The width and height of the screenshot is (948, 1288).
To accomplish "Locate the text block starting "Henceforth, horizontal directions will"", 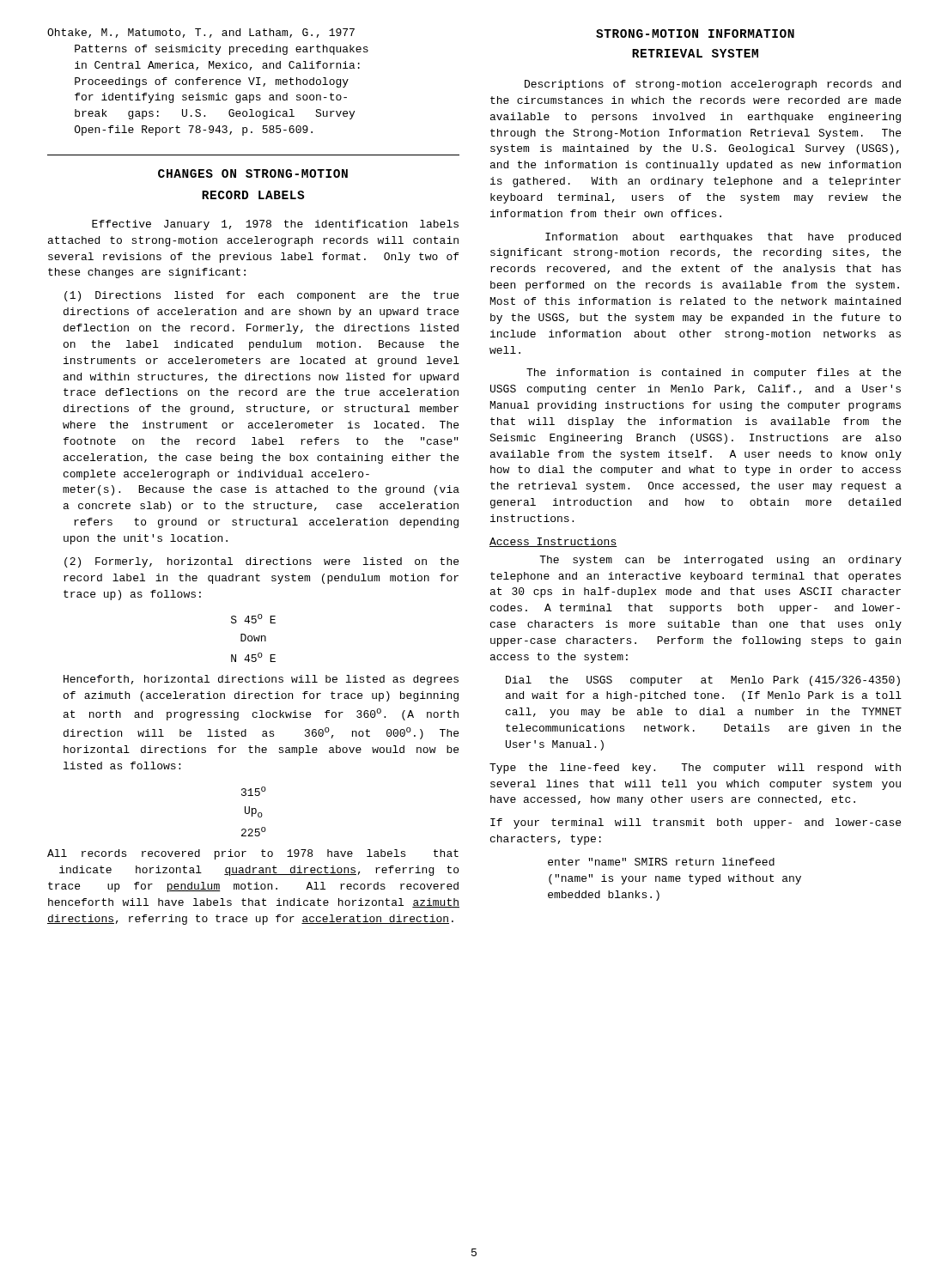I will click(x=261, y=723).
